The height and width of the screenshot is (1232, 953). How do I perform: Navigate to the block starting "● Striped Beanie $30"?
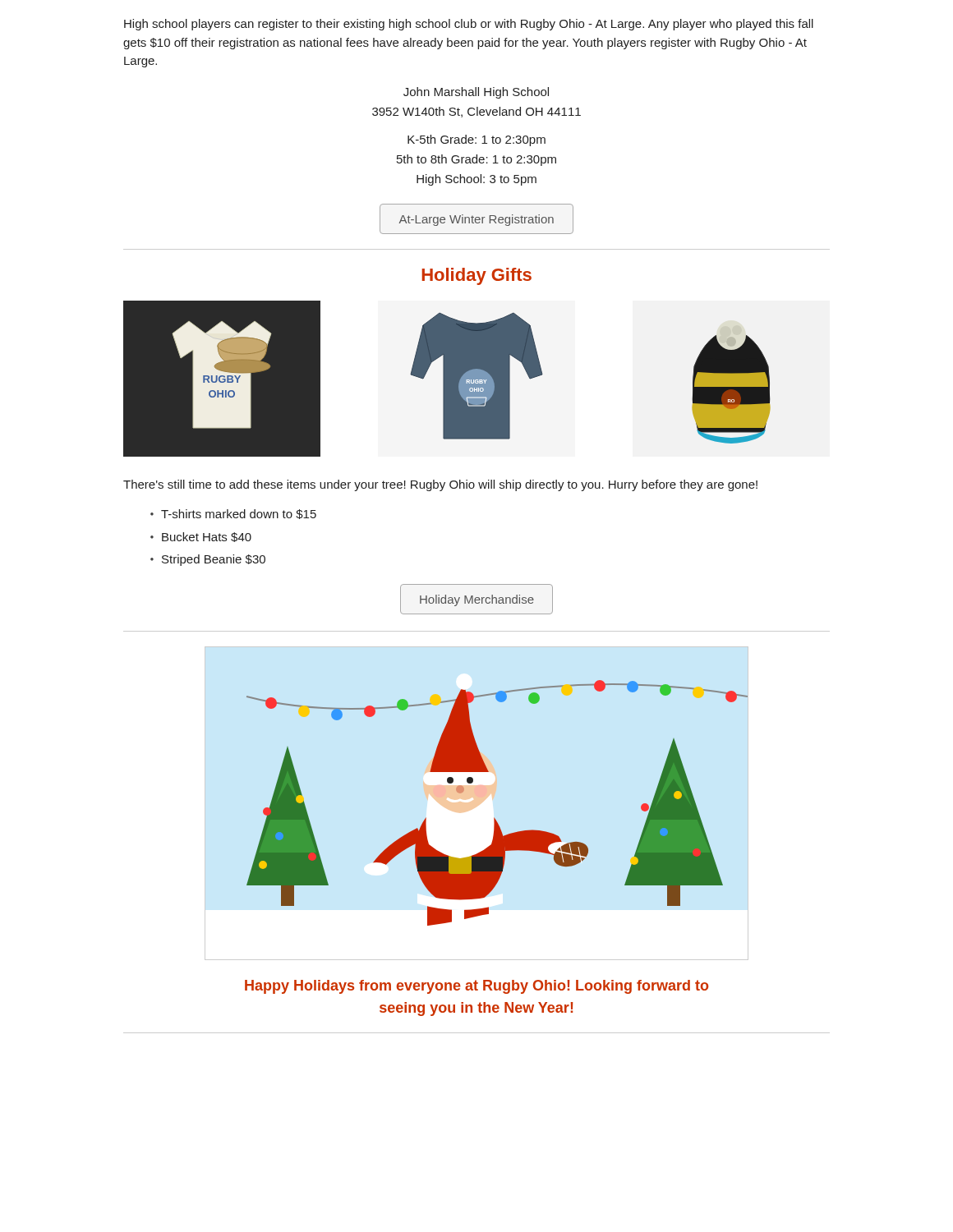coord(204,560)
